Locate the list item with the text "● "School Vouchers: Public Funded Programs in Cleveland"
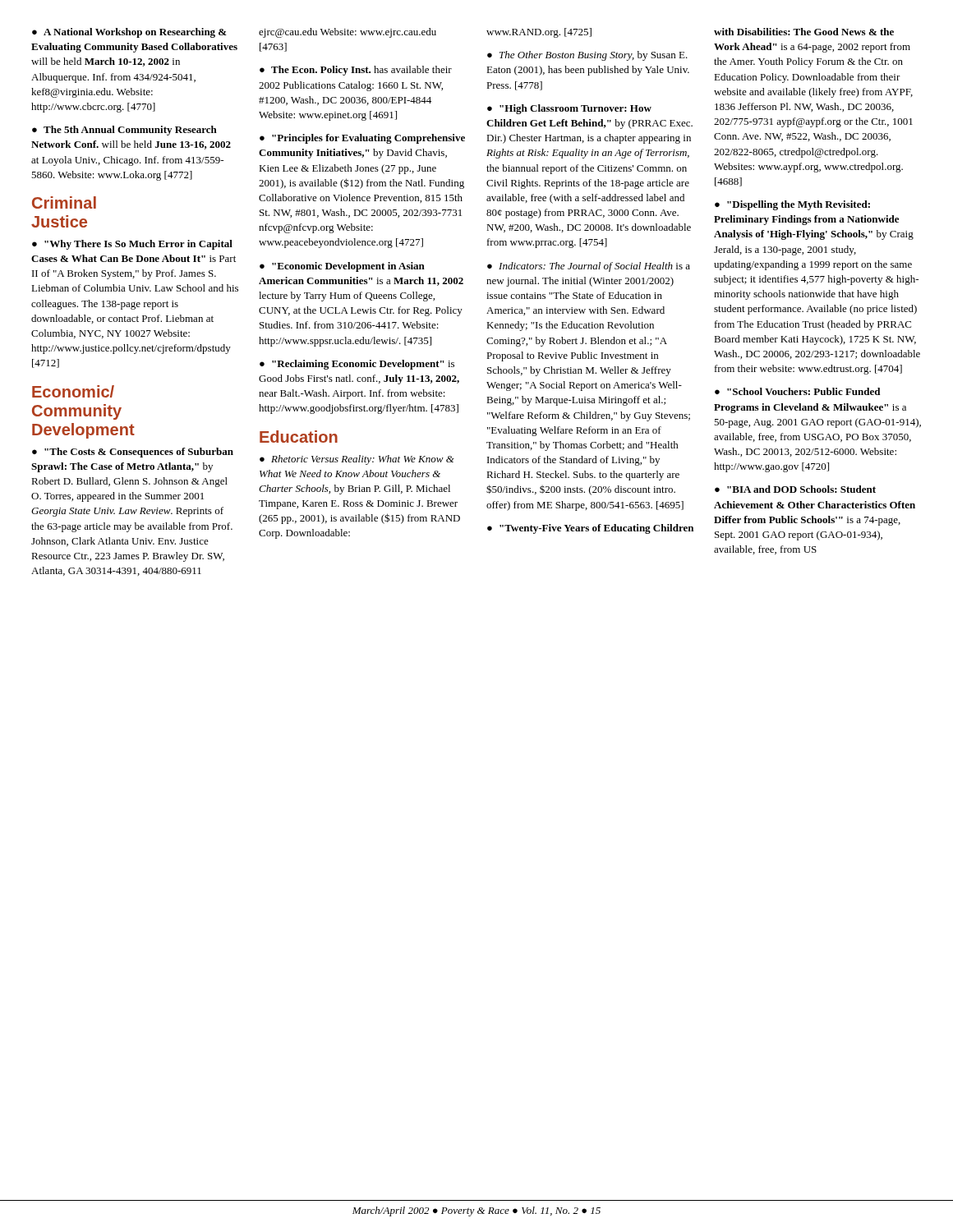This screenshot has width=953, height=1232. click(818, 429)
